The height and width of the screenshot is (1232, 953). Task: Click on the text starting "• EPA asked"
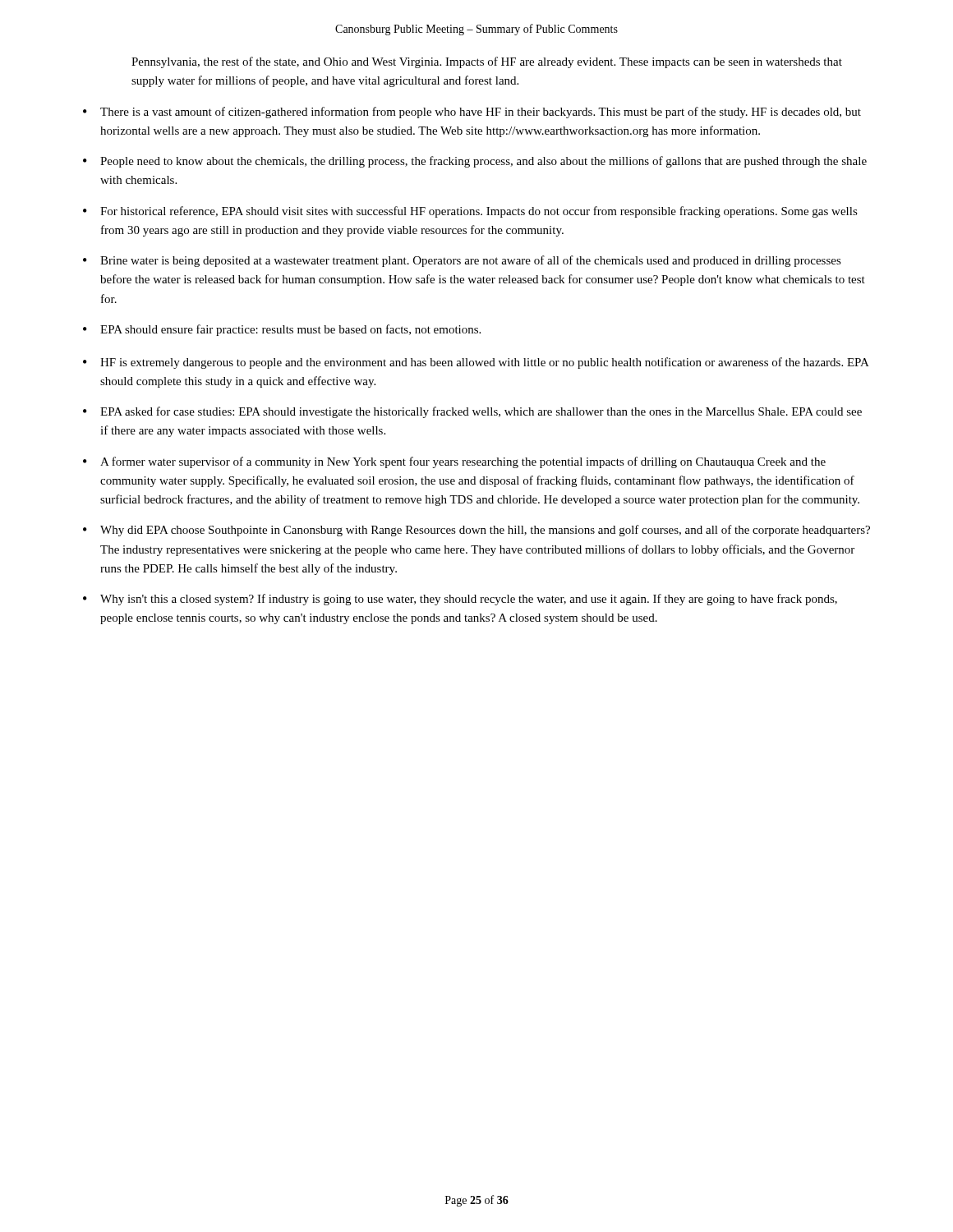476,422
